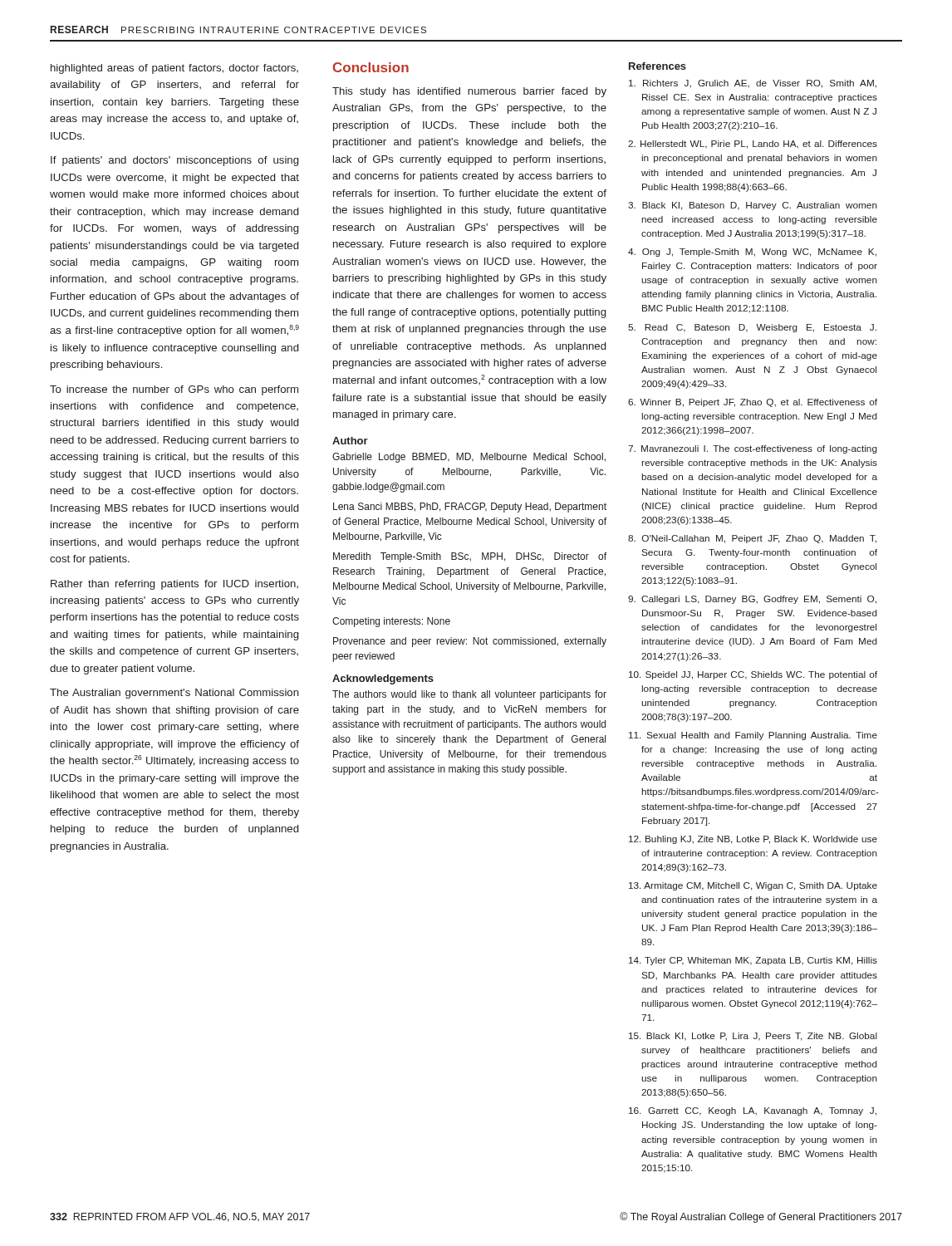Where is the passage that starts "highlighted areas of patient factors,"?

click(x=174, y=457)
